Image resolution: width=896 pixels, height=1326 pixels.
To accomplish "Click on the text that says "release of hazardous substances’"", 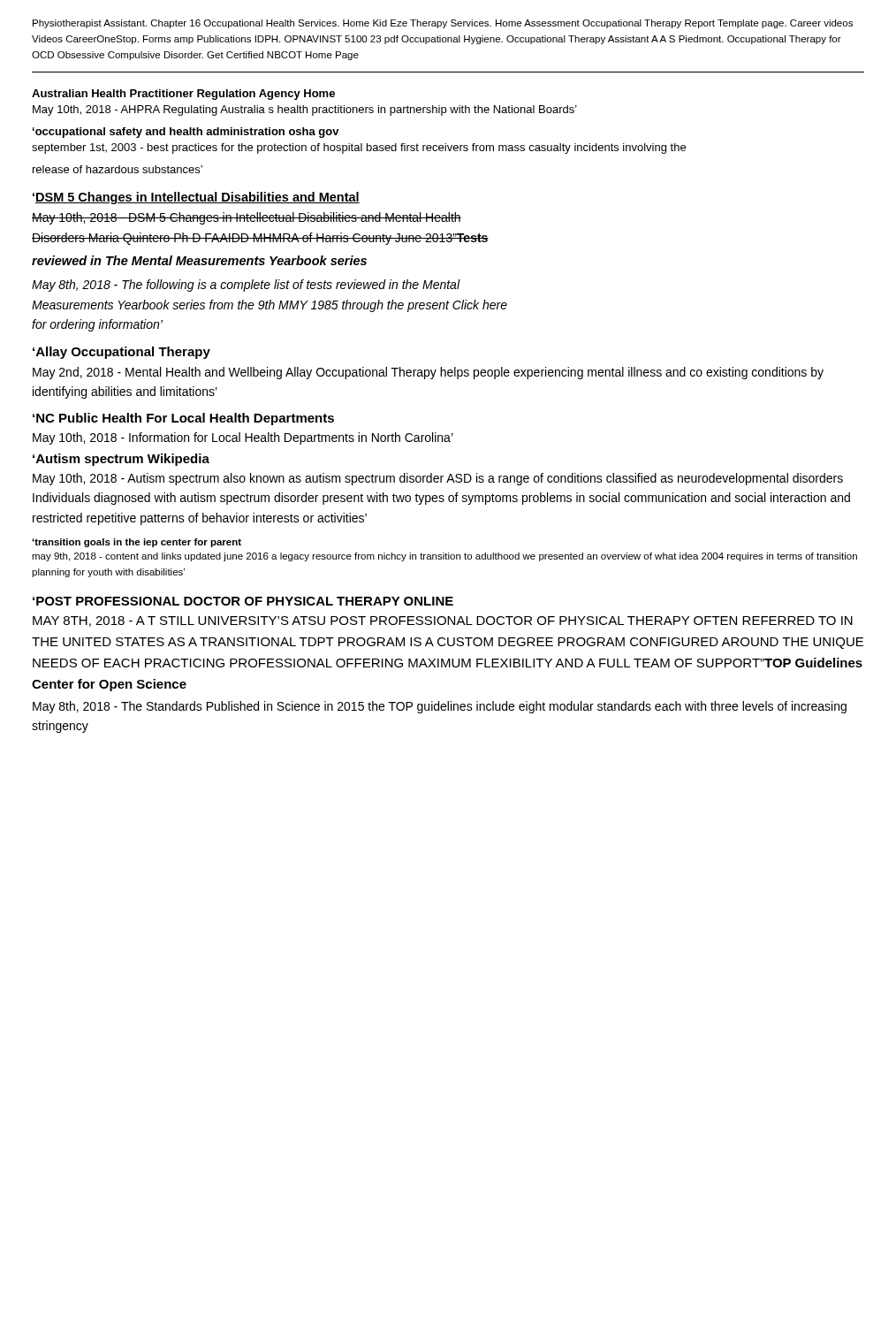I will (x=117, y=170).
